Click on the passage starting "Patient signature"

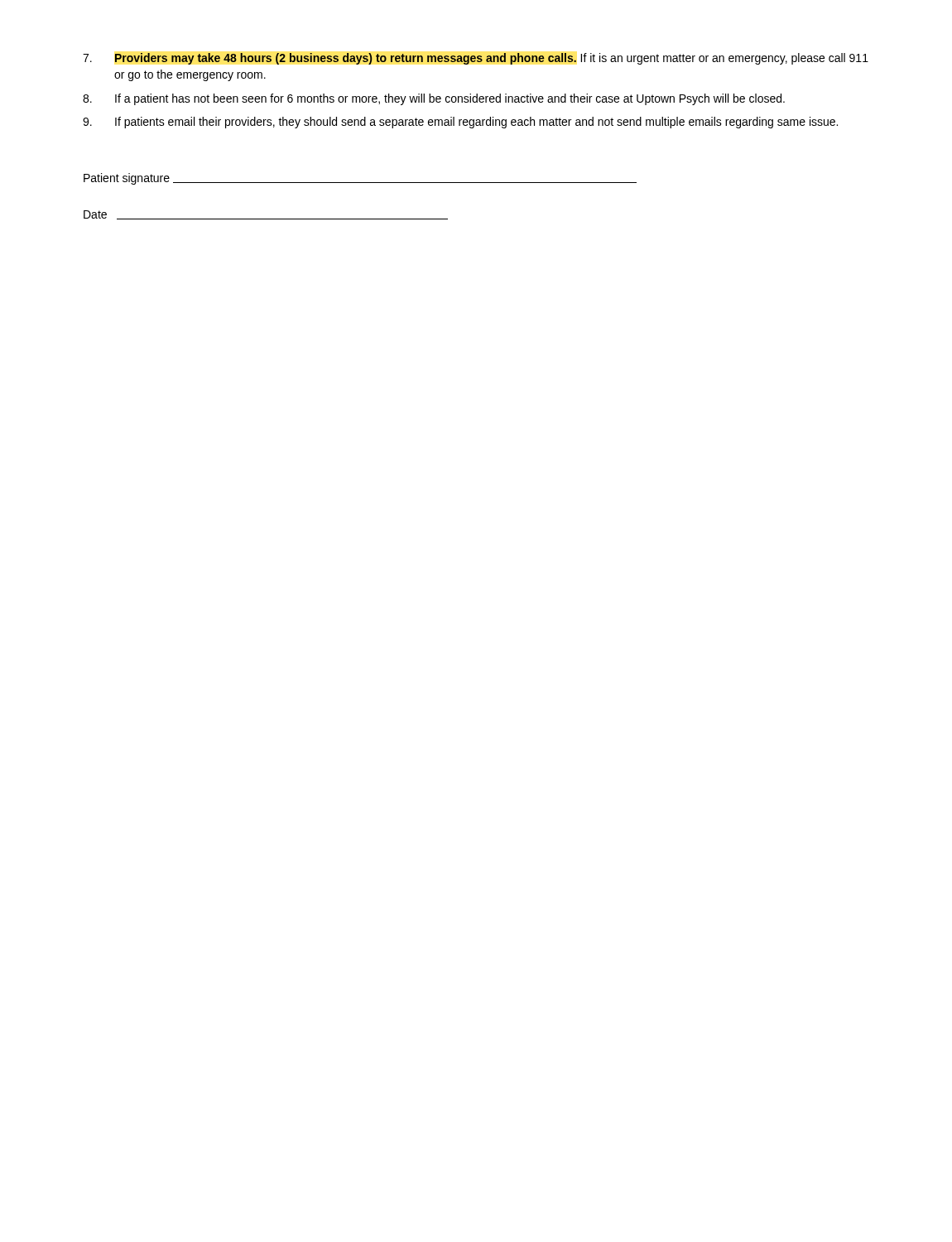360,178
